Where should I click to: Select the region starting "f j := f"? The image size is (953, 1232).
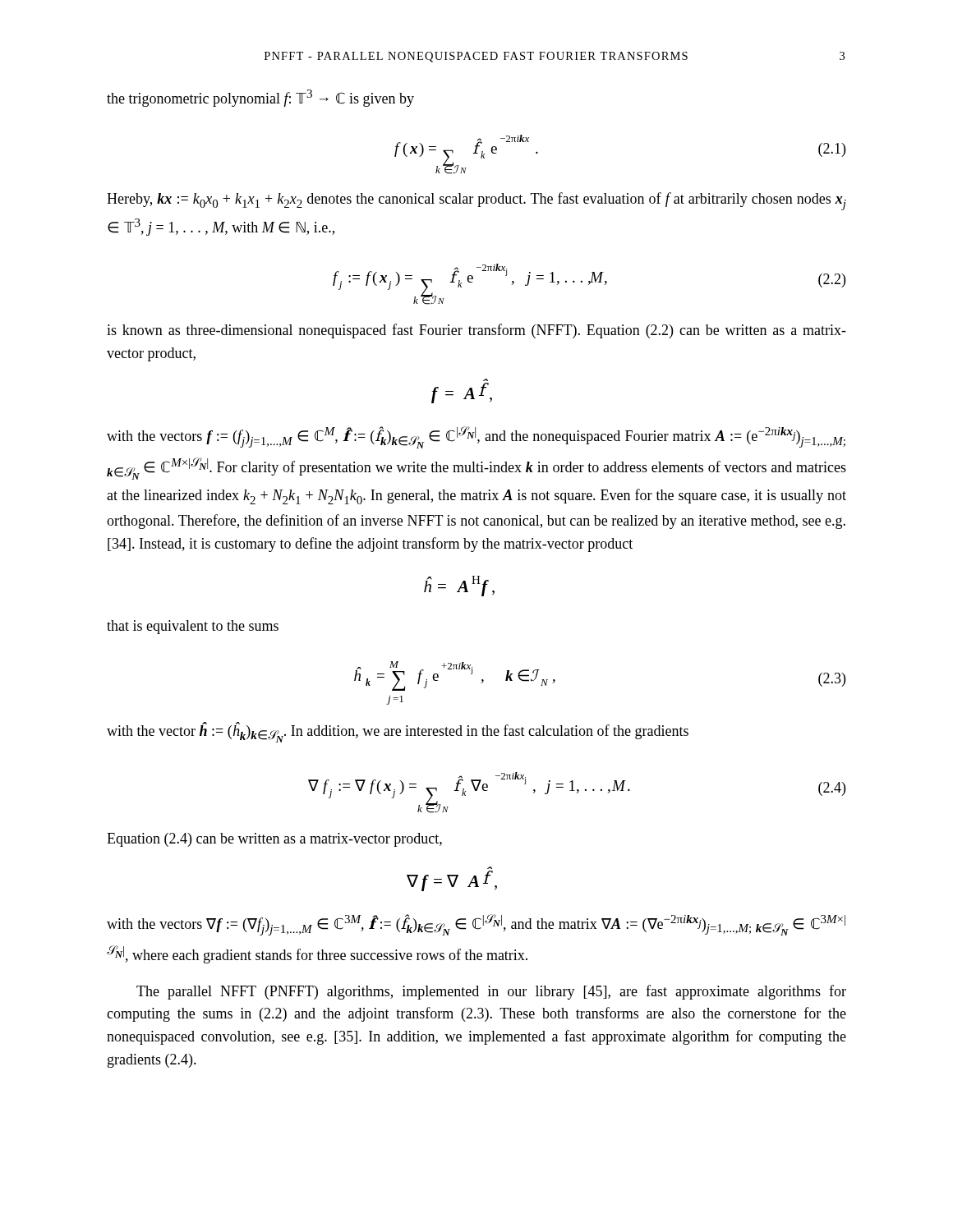pos(581,279)
